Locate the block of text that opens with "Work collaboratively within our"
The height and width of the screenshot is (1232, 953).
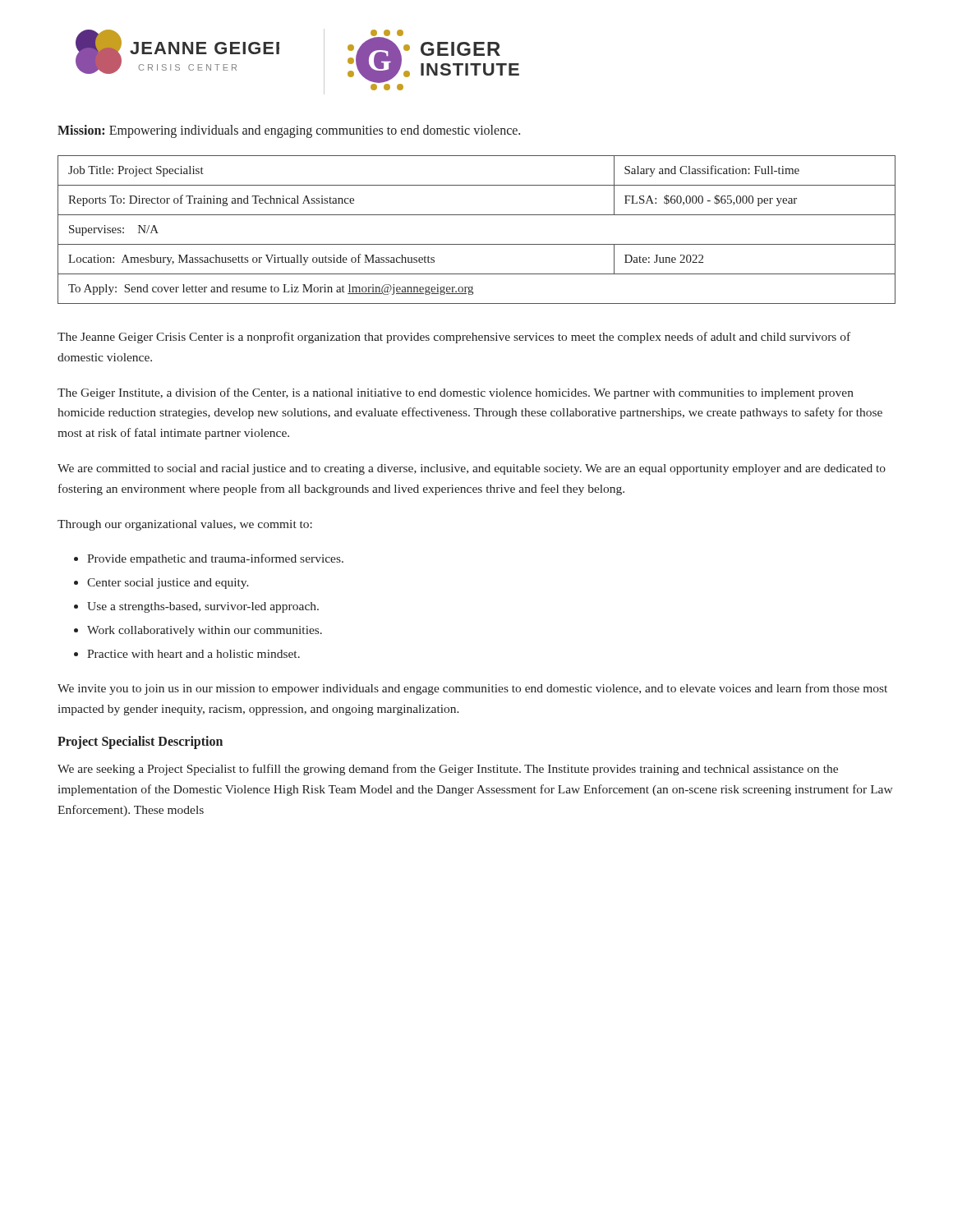pos(205,629)
